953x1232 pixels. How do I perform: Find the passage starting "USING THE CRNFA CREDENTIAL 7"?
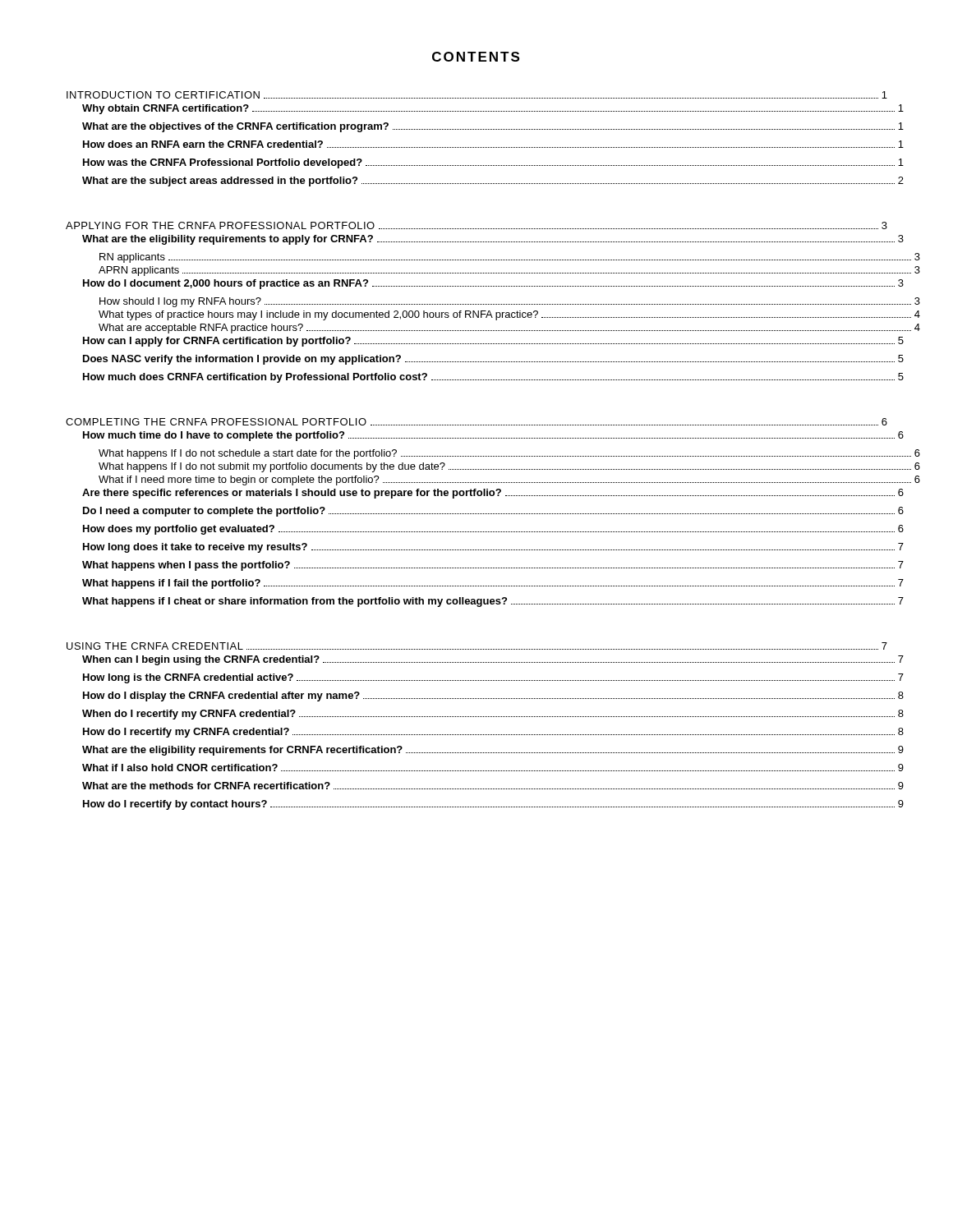pyautogui.click(x=476, y=725)
